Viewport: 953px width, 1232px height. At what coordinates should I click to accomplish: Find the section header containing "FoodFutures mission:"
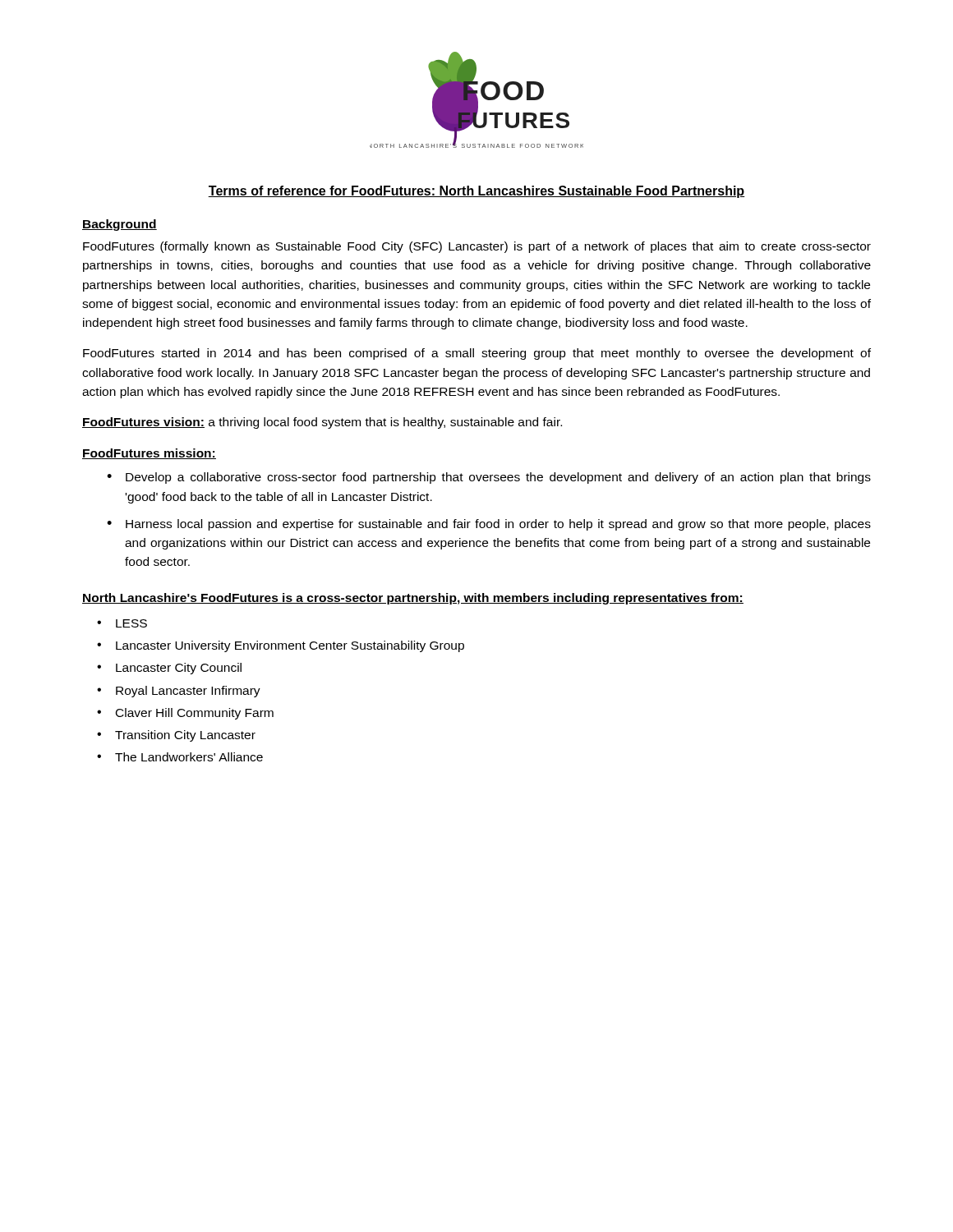(149, 453)
